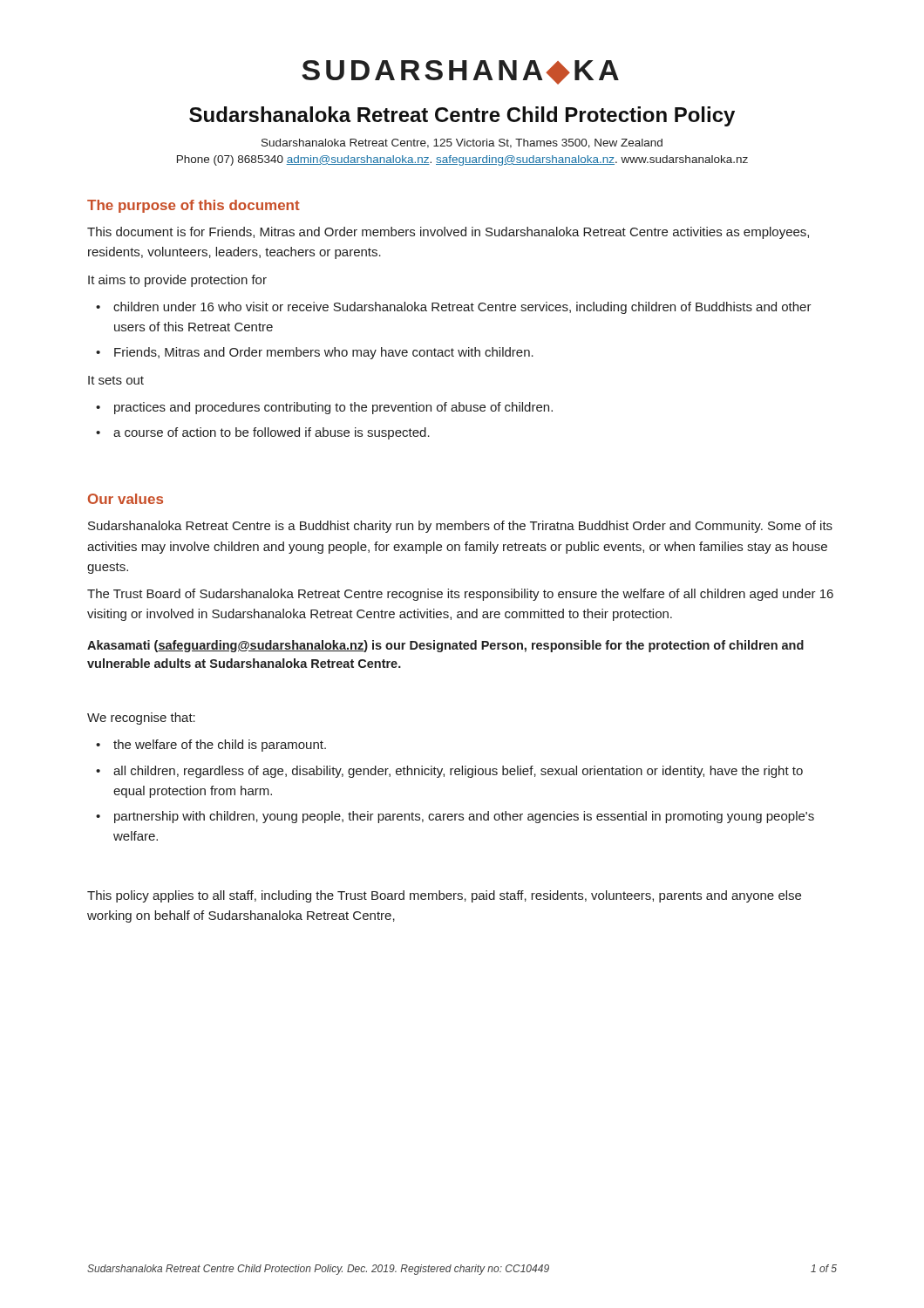The width and height of the screenshot is (924, 1308).
Task: Find the block starting "It sets out"
Action: point(116,379)
